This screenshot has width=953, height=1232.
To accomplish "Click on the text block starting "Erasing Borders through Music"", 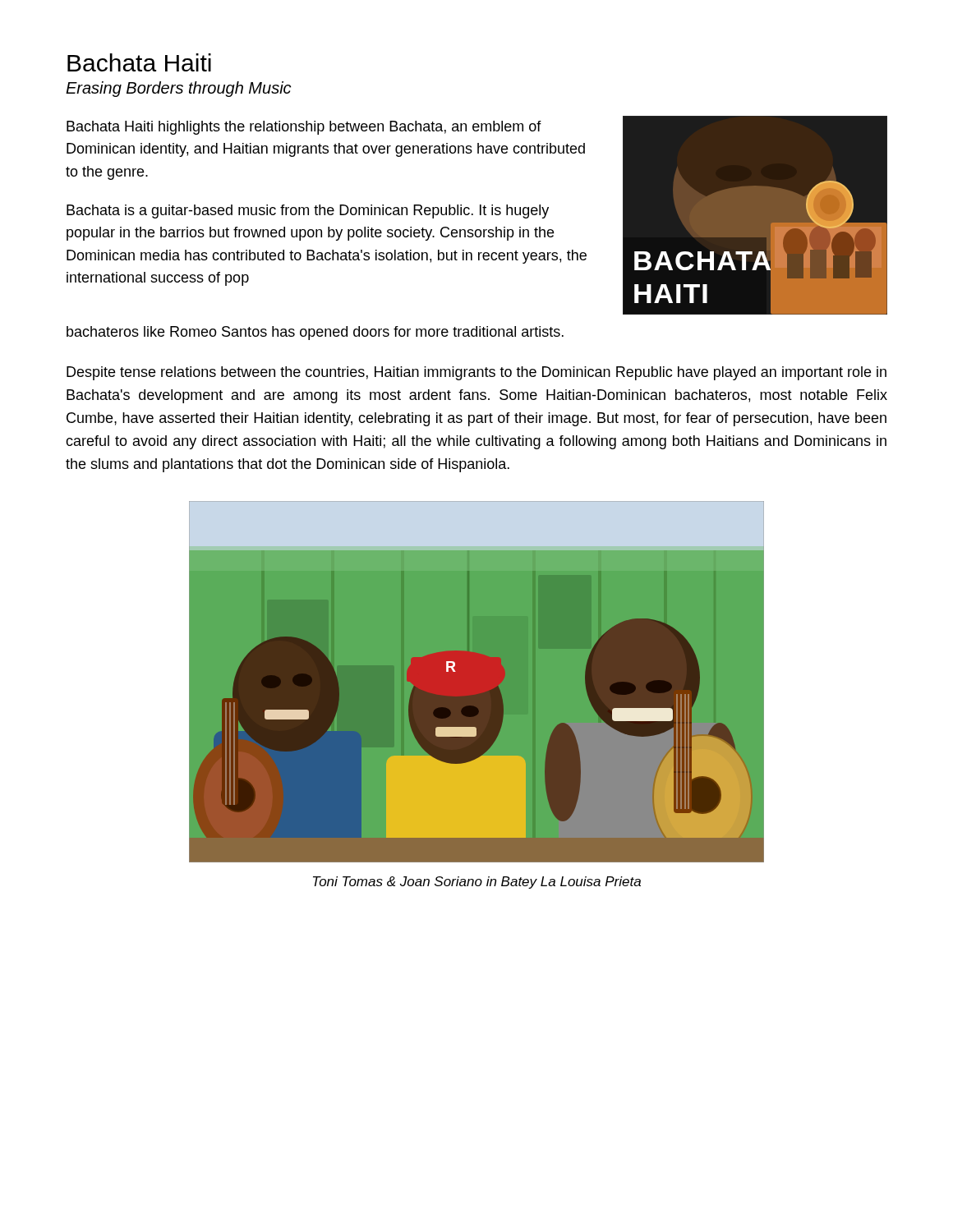I will coord(179,88).
